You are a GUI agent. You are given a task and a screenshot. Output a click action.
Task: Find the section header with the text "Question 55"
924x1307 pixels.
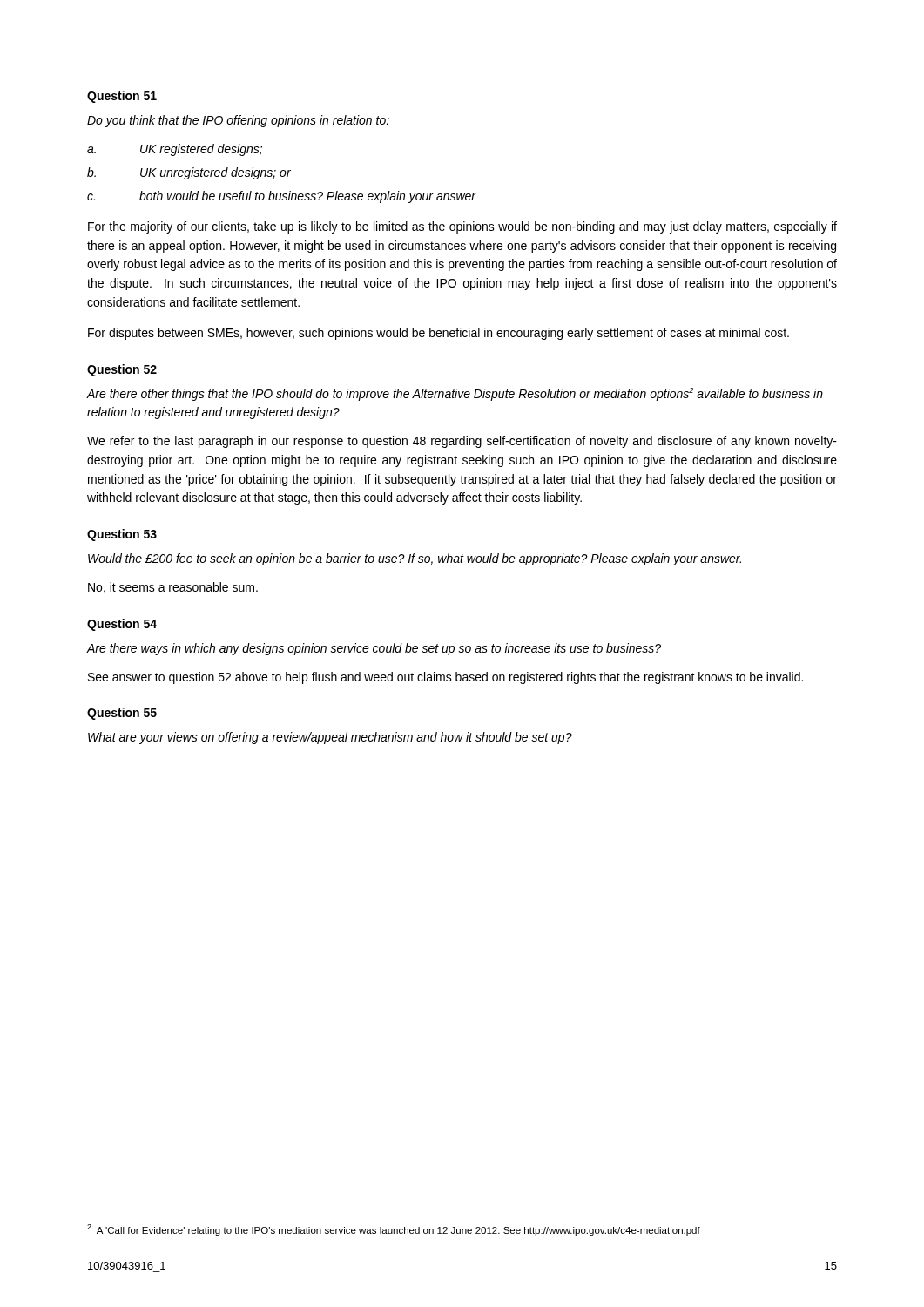point(122,713)
